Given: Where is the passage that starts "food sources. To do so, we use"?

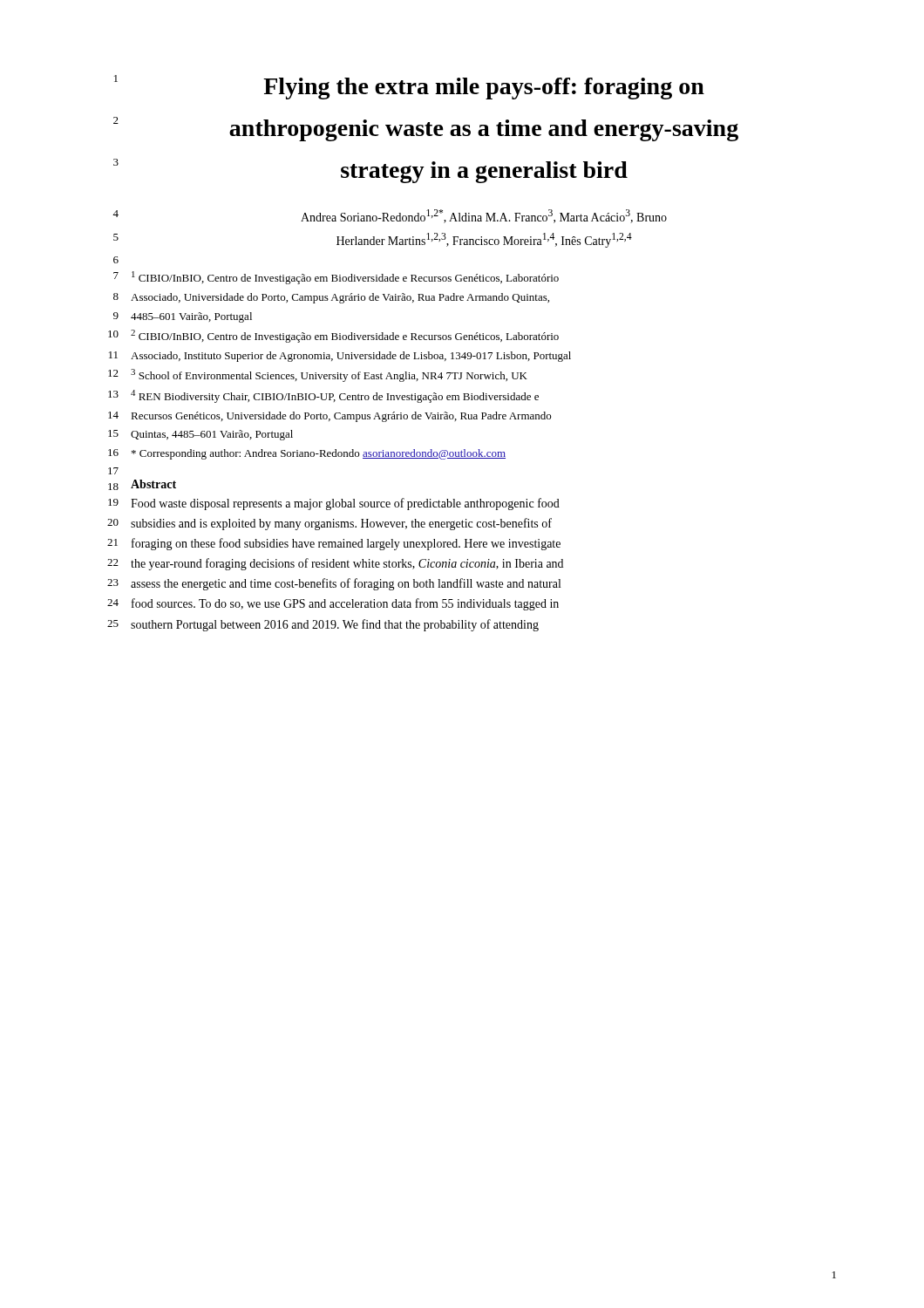Looking at the screenshot, I should point(345,604).
